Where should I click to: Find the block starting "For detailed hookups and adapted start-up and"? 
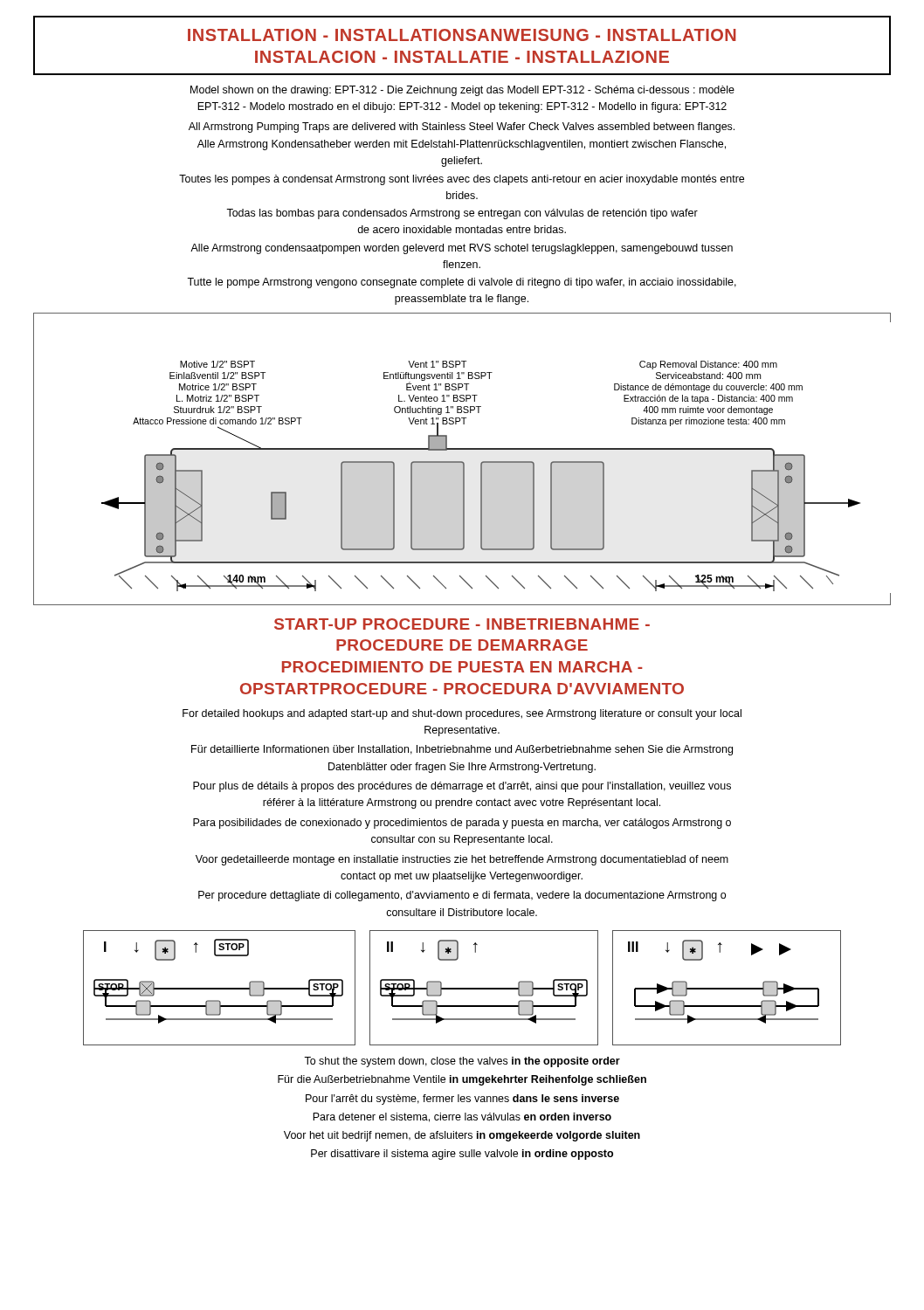[462, 722]
